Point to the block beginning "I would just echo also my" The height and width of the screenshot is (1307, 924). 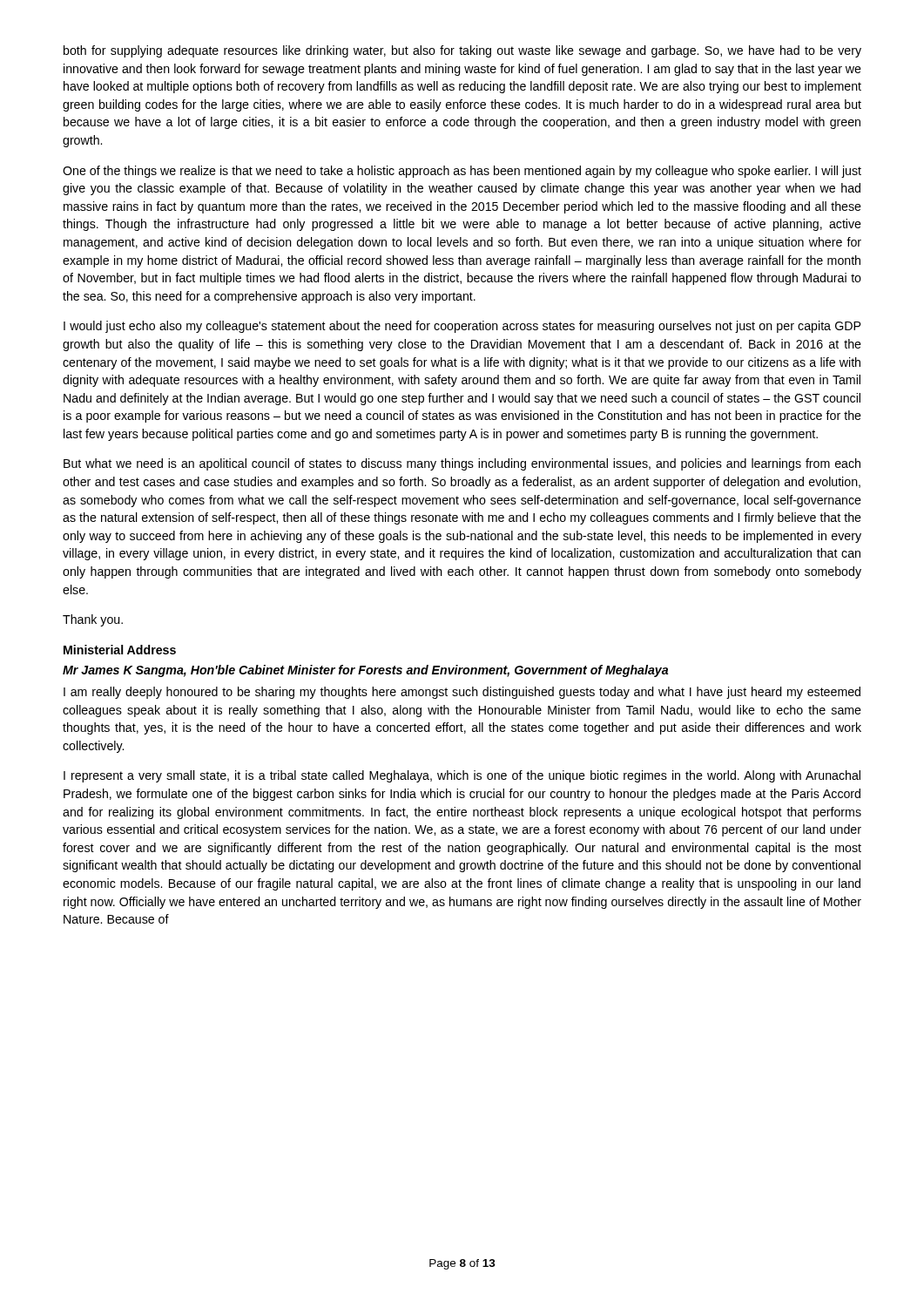pos(462,380)
